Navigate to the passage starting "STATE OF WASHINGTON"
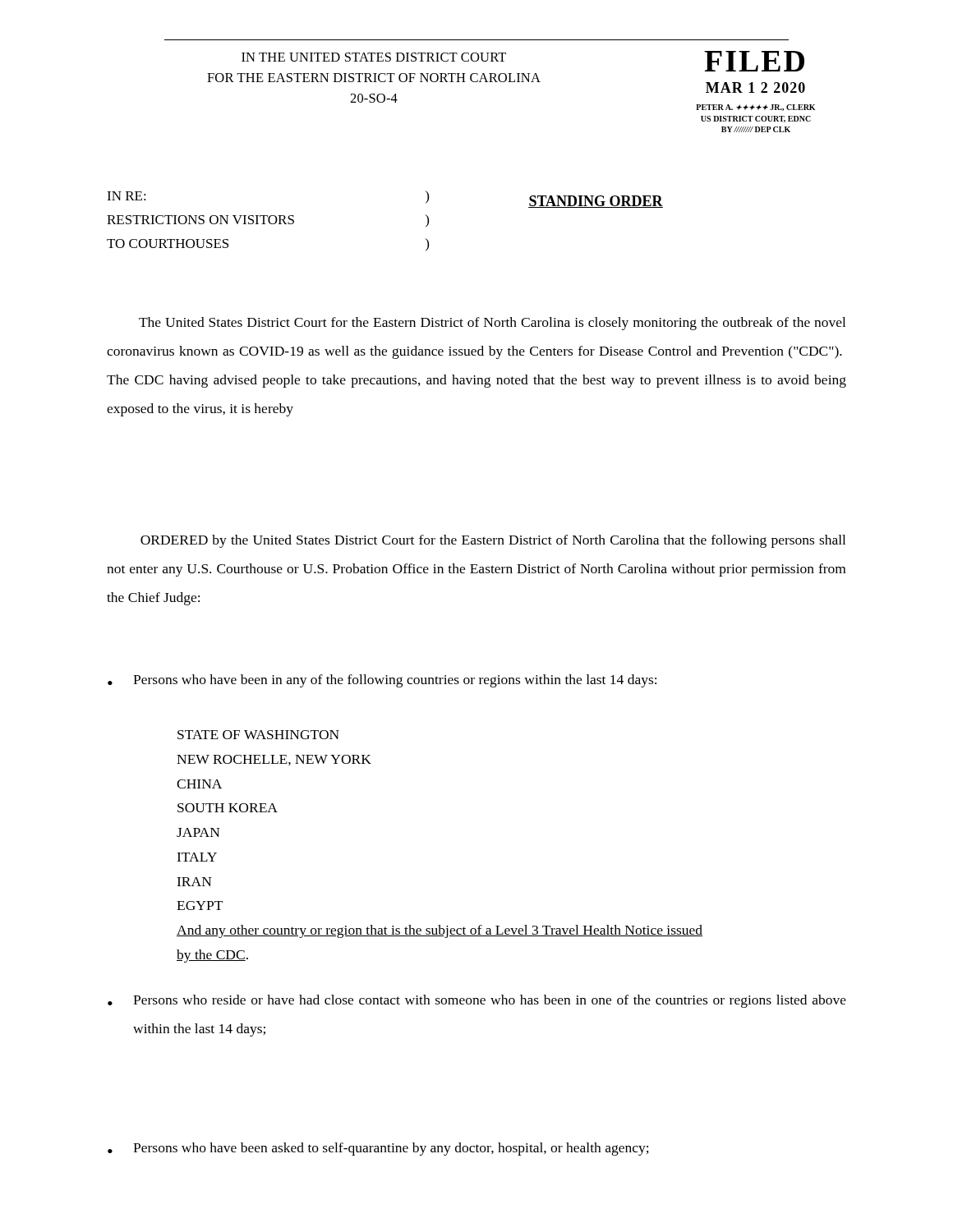Screen dimensions: 1232x953 point(258,735)
